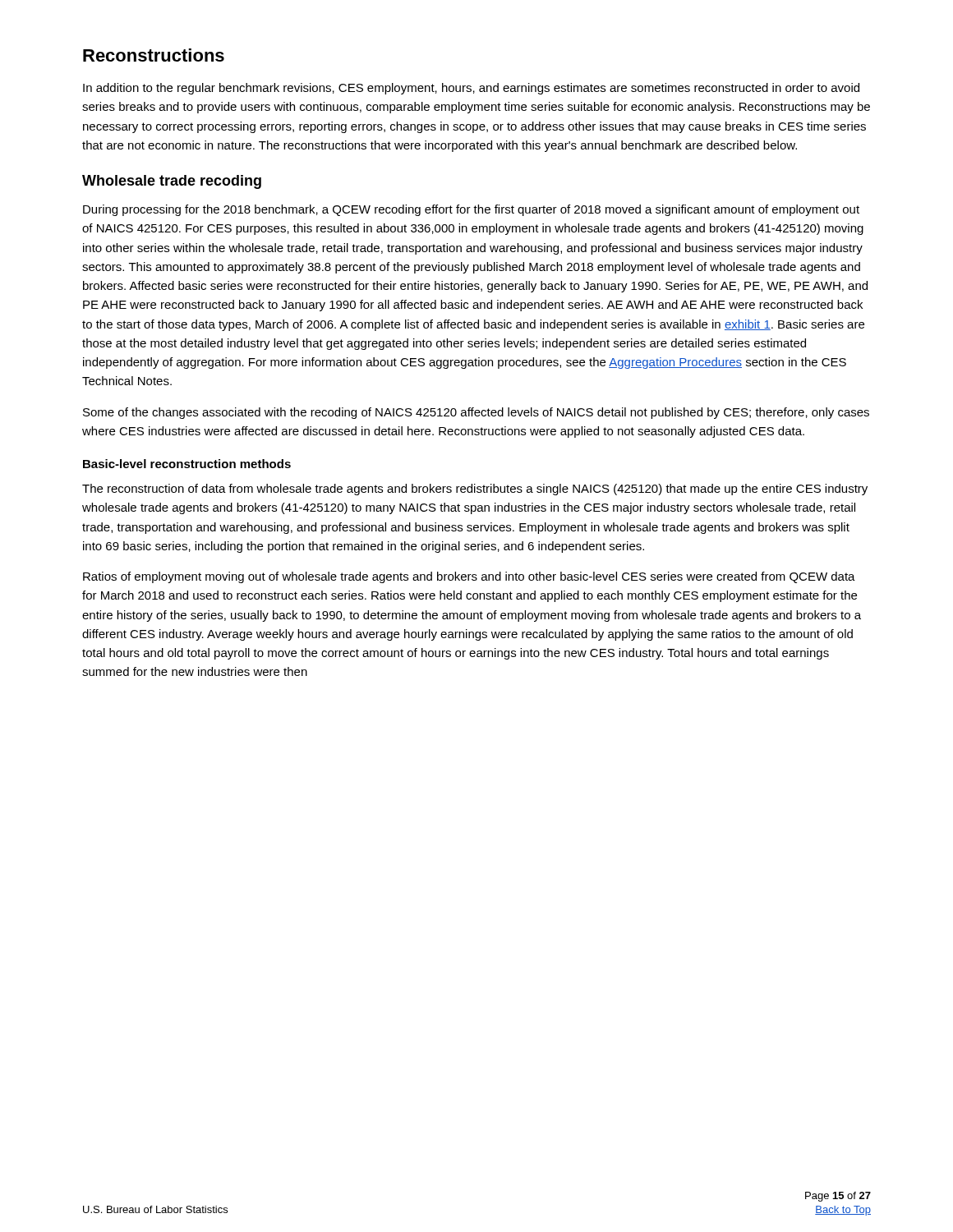Locate the text block starting "The reconstruction of data from wholesale trade"
This screenshot has width=953, height=1232.
click(476, 517)
